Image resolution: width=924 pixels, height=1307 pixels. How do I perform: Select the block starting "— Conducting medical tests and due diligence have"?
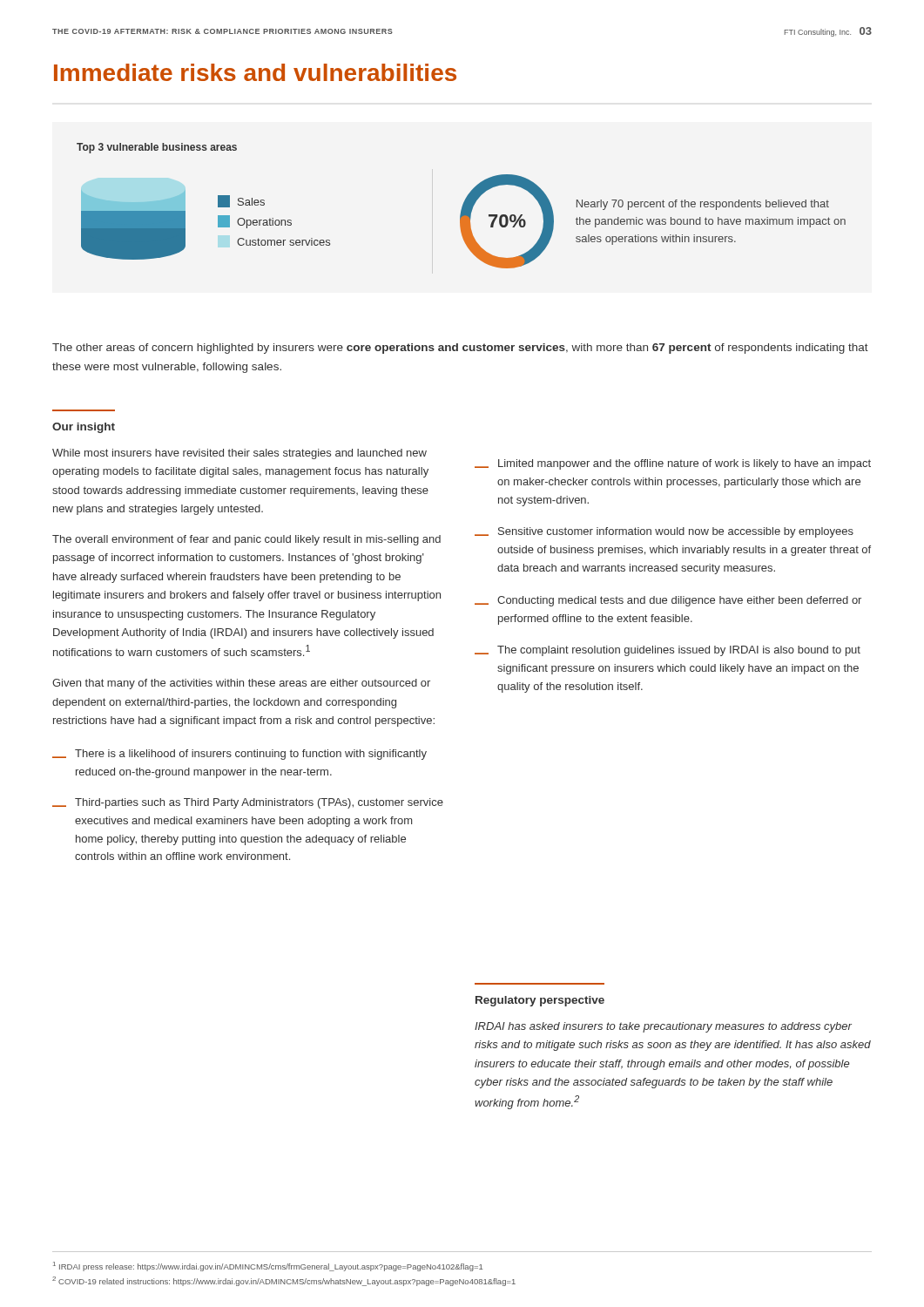pos(674,610)
